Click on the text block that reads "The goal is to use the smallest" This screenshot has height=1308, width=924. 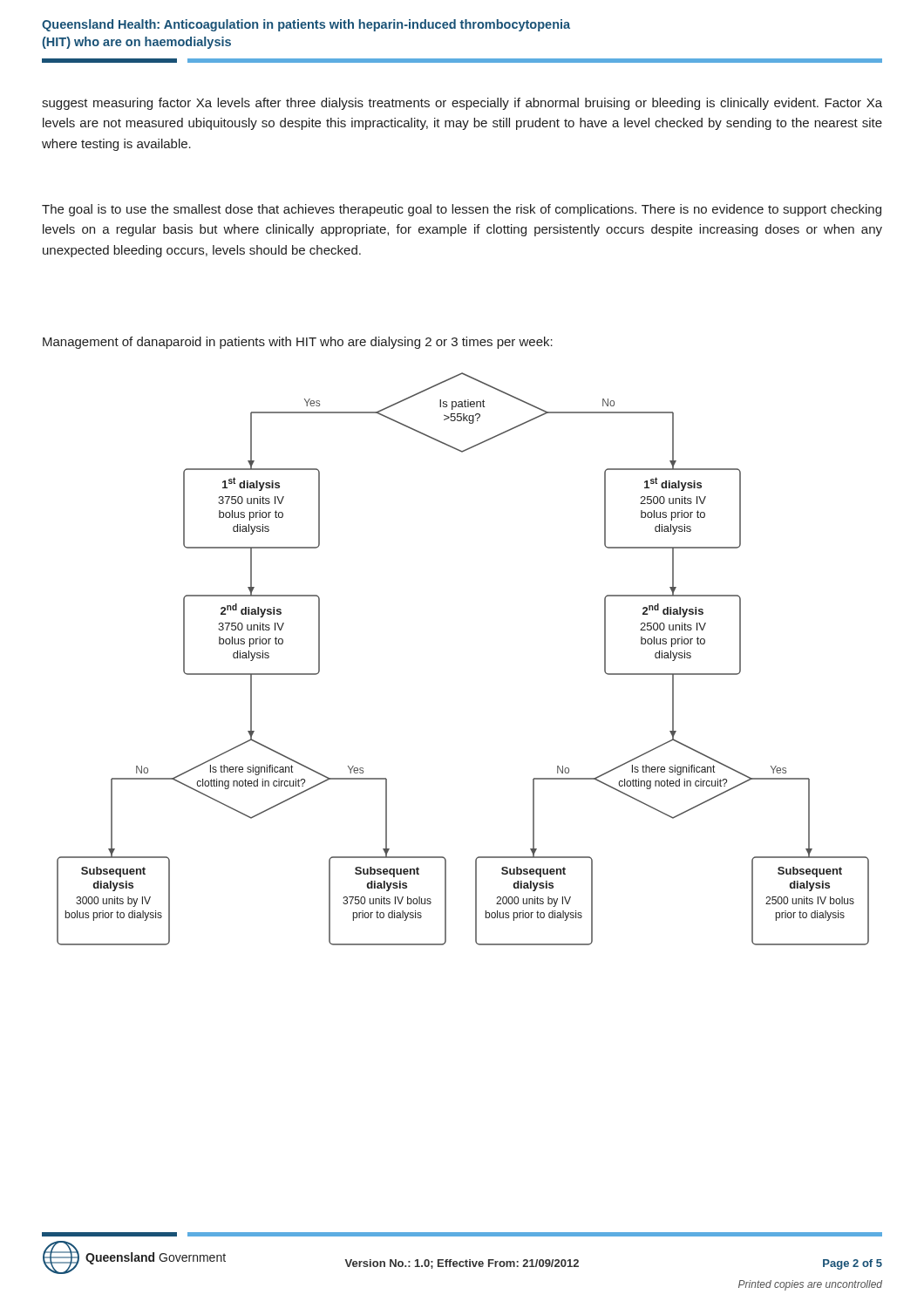click(x=462, y=229)
